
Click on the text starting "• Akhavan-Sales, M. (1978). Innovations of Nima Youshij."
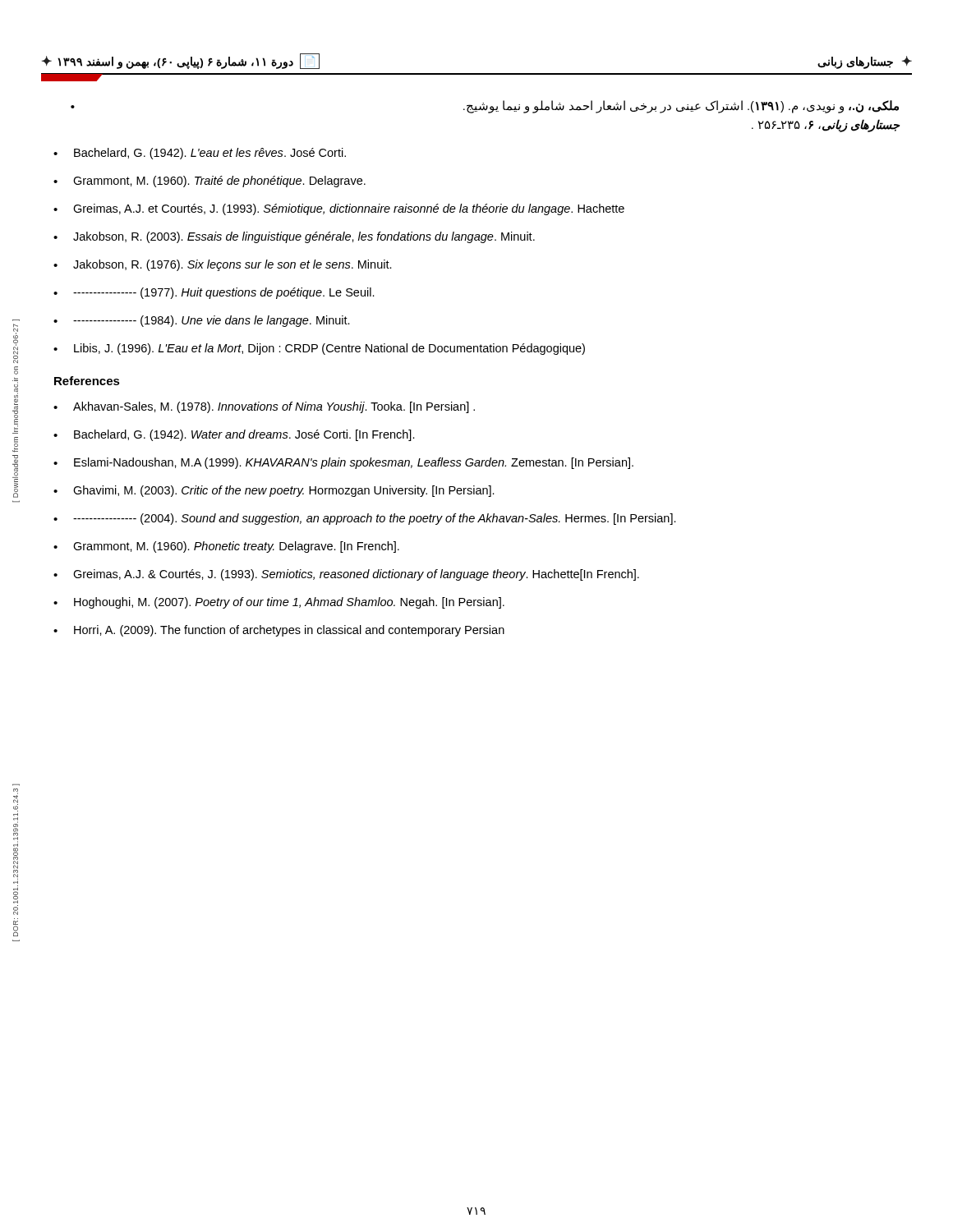click(x=476, y=408)
